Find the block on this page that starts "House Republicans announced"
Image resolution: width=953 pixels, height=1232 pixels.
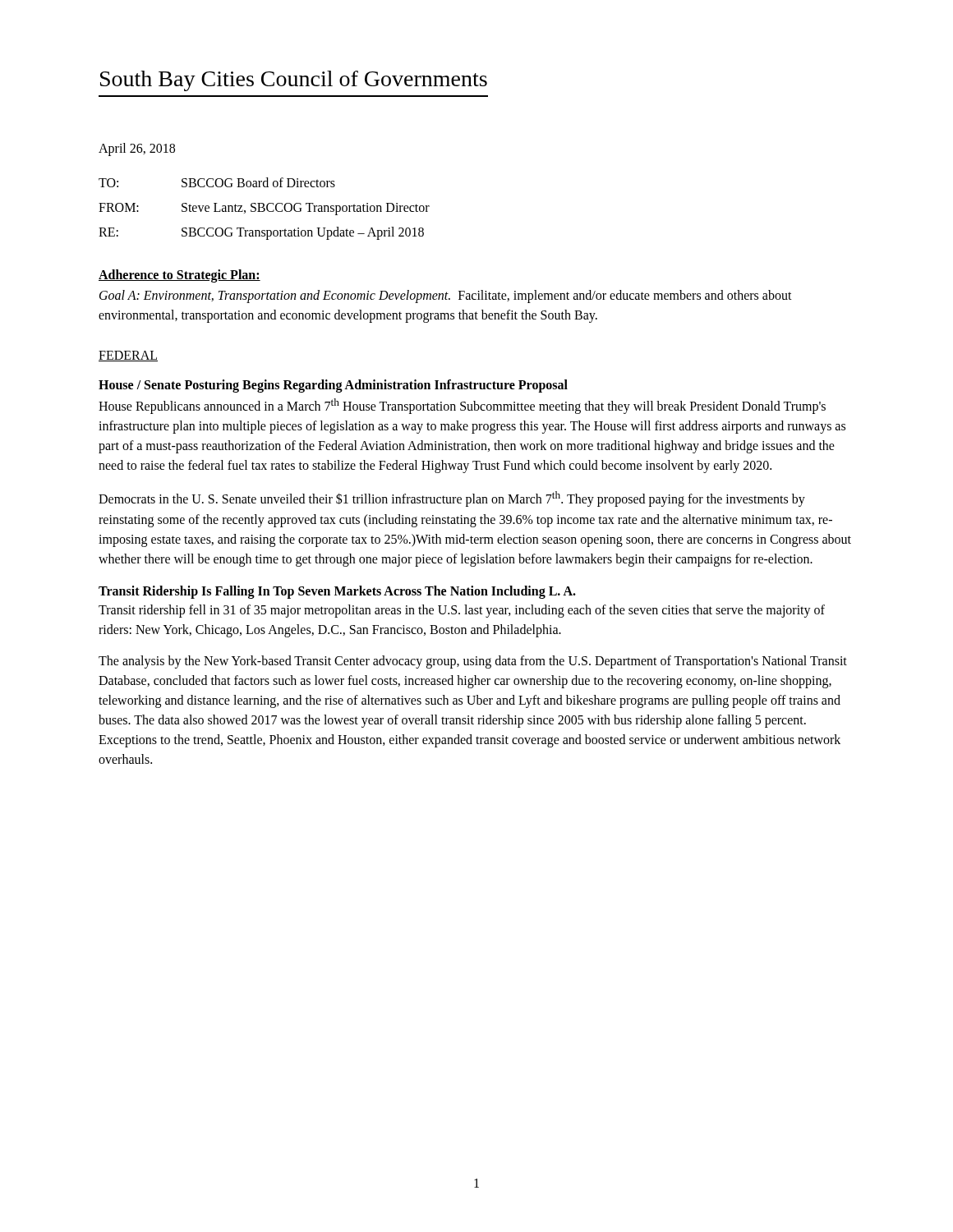pos(472,434)
